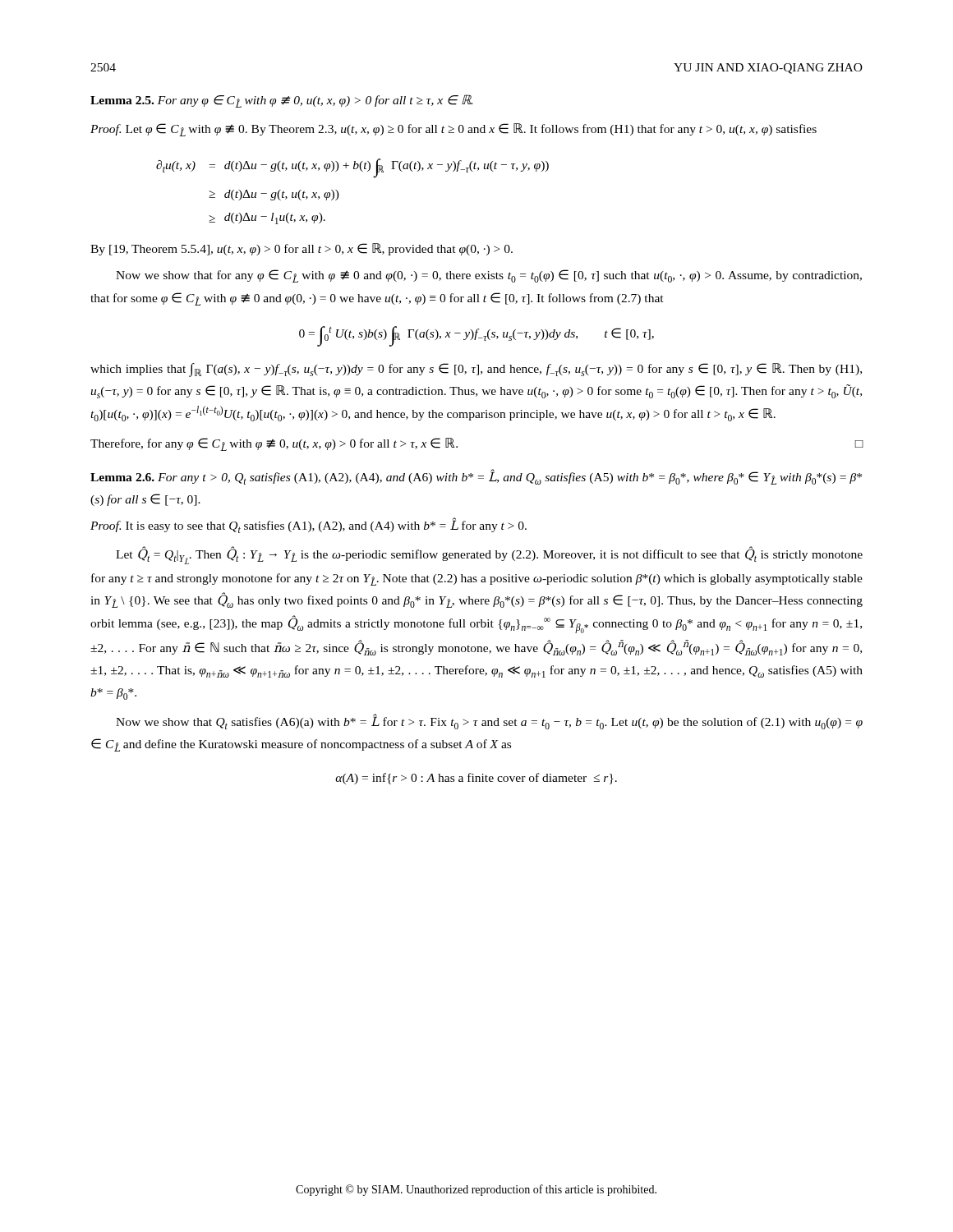Find the block on this page that starts "Let Q̂t = Qt|YL̂. Then"
Viewport: 953px width, 1232px height.
tap(476, 625)
